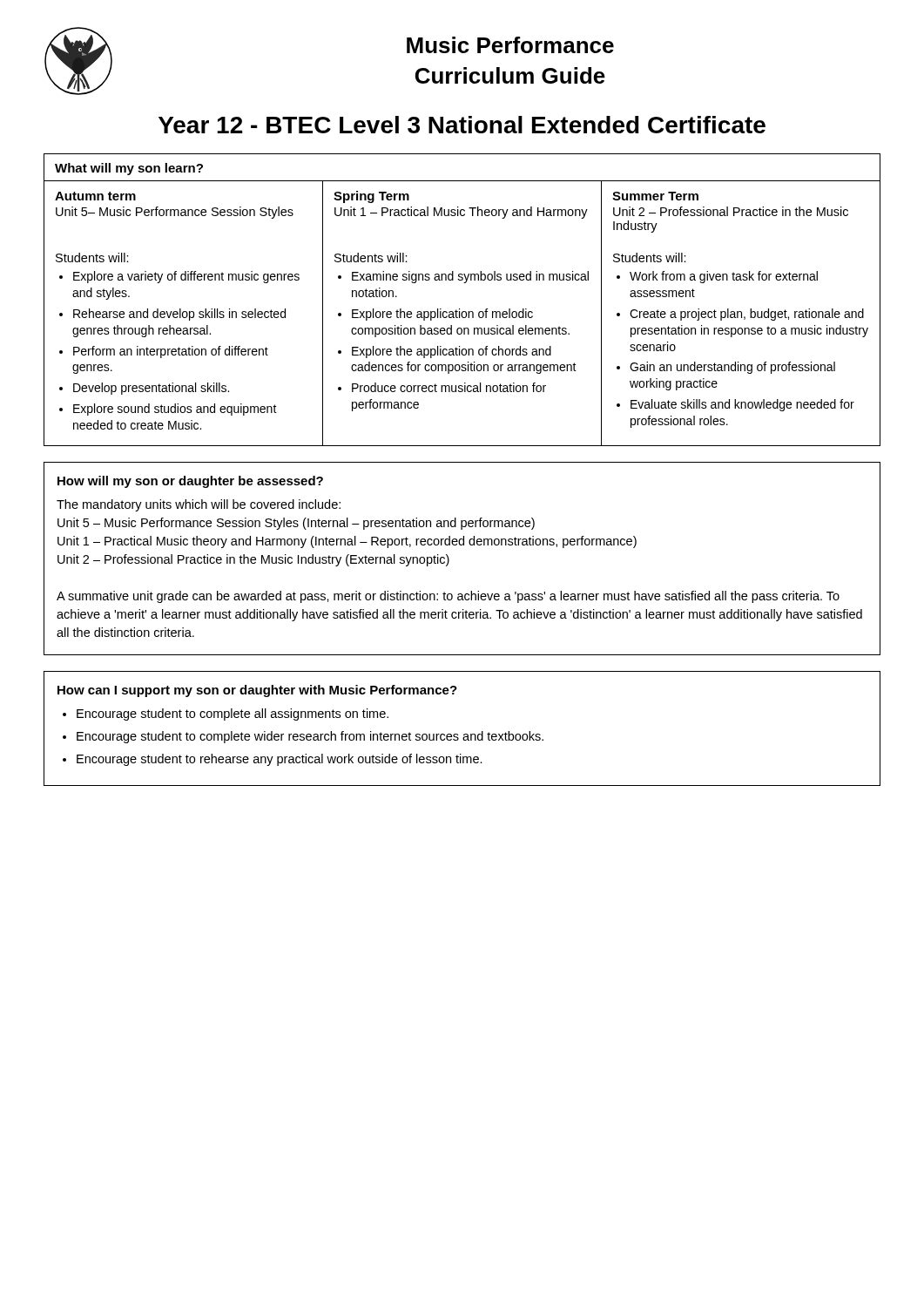Click on the logo
This screenshot has width=924, height=1307.
pos(78,61)
